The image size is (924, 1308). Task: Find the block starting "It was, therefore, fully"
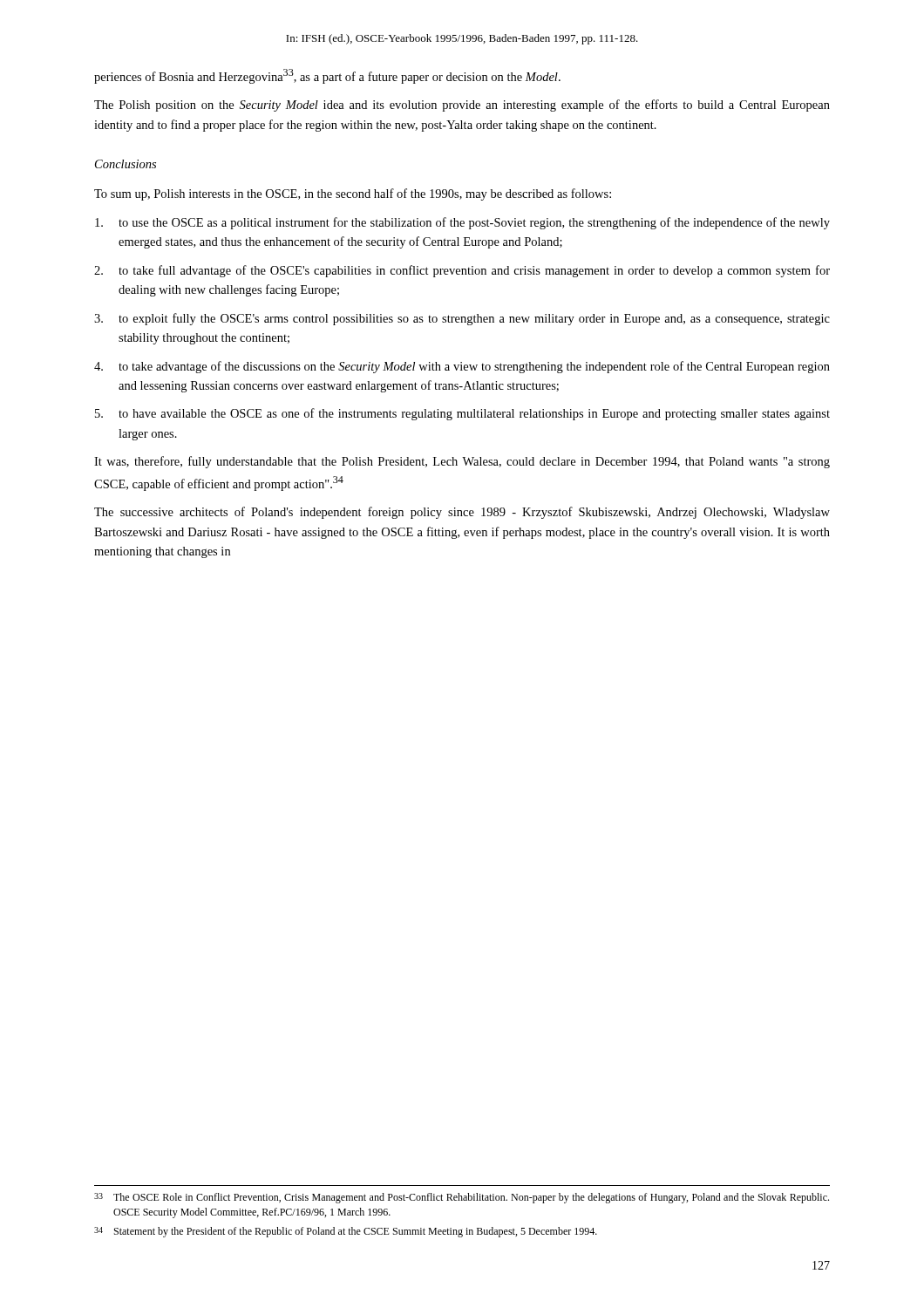coord(462,473)
